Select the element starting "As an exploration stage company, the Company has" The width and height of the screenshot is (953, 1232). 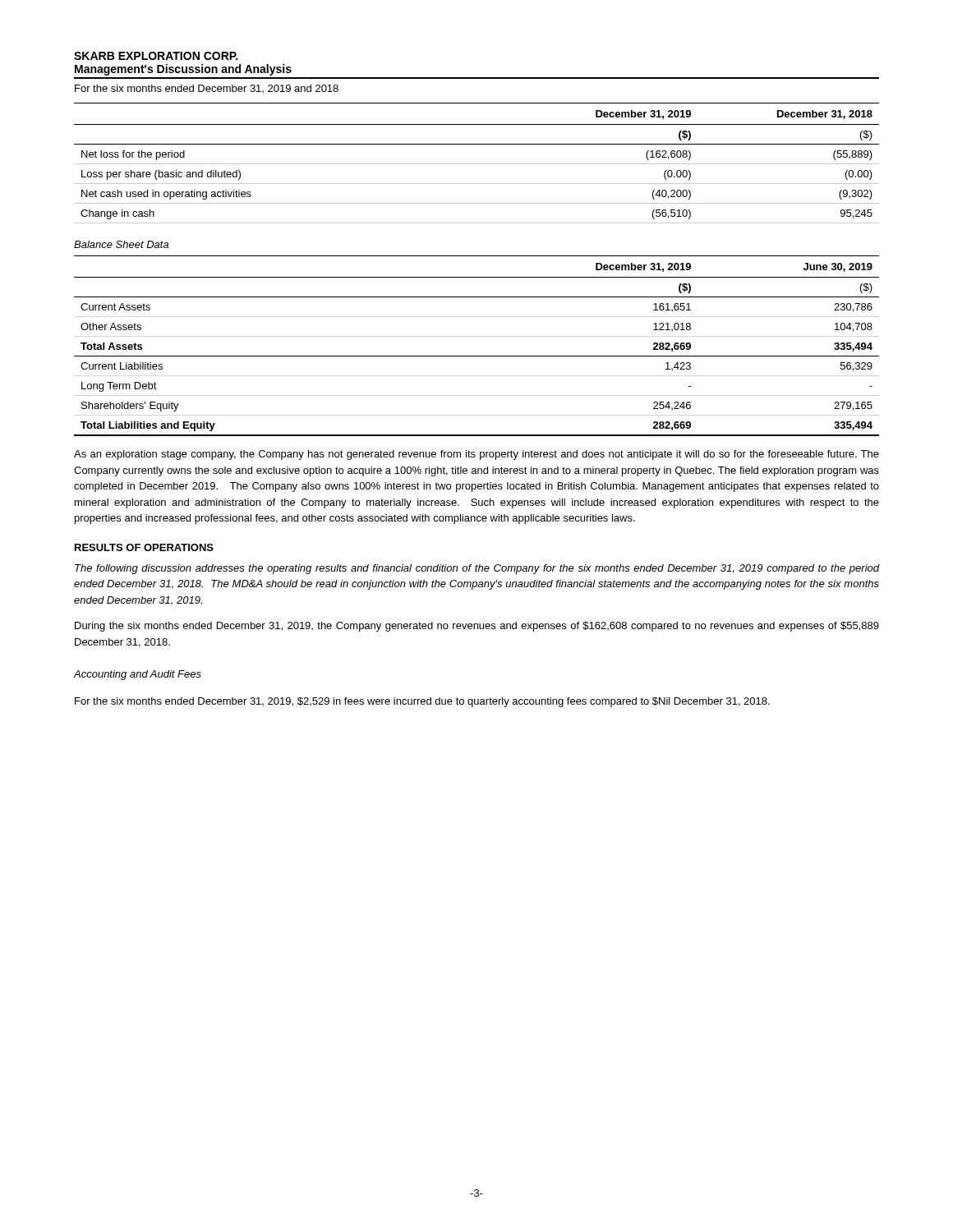point(476,486)
